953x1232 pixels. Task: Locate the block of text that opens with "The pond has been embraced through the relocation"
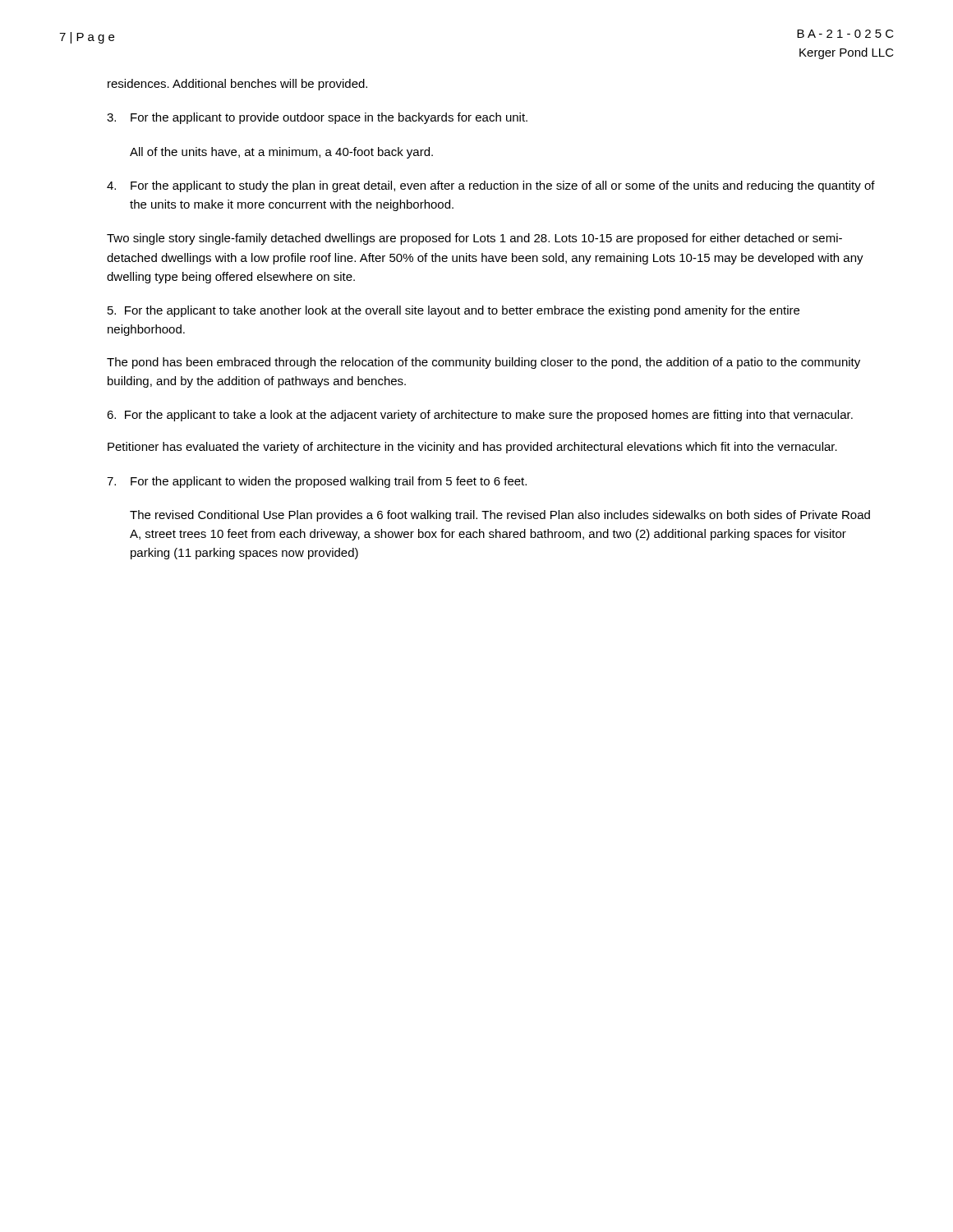(484, 371)
